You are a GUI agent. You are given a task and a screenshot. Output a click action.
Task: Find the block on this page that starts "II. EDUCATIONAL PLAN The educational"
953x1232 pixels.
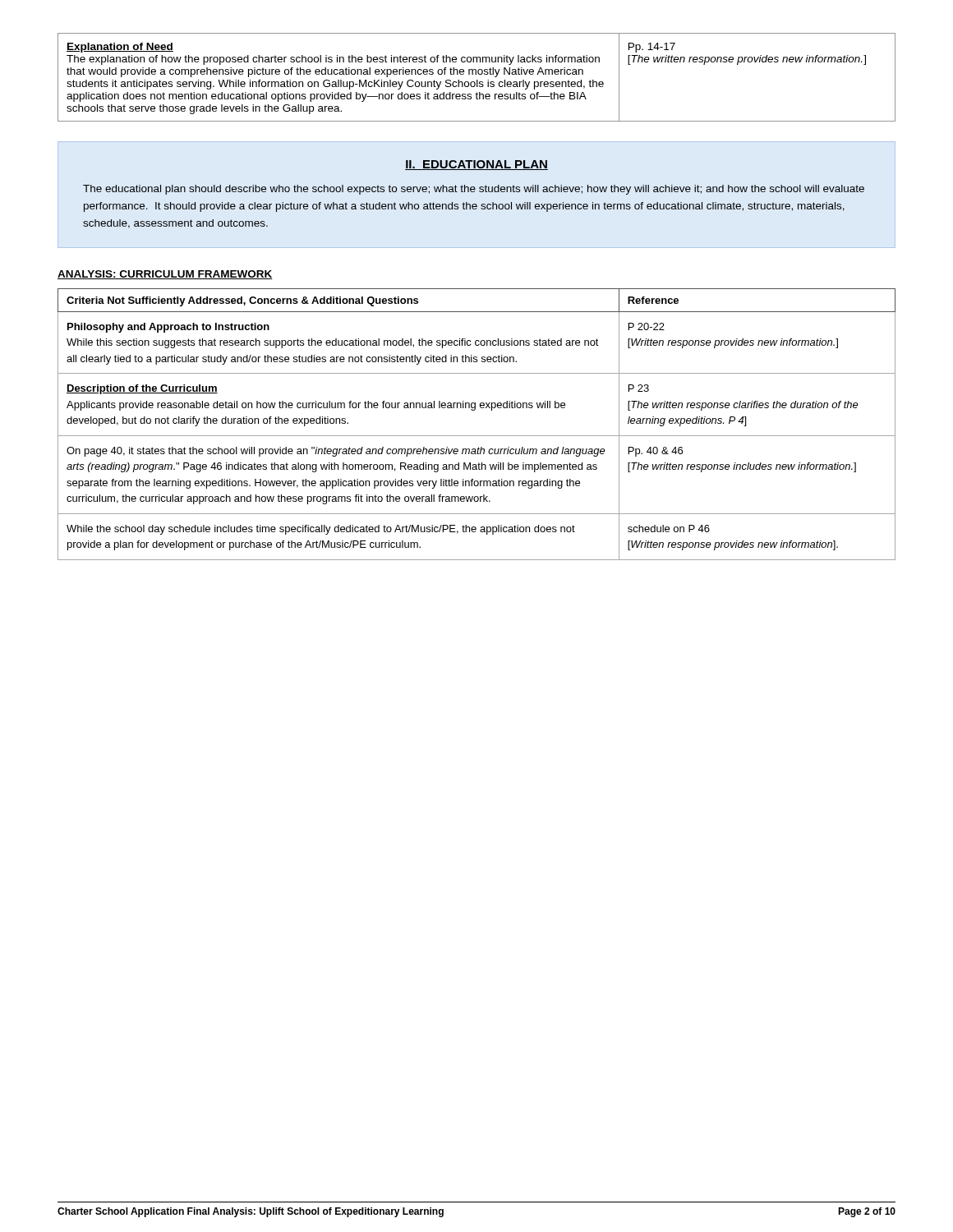coord(476,195)
